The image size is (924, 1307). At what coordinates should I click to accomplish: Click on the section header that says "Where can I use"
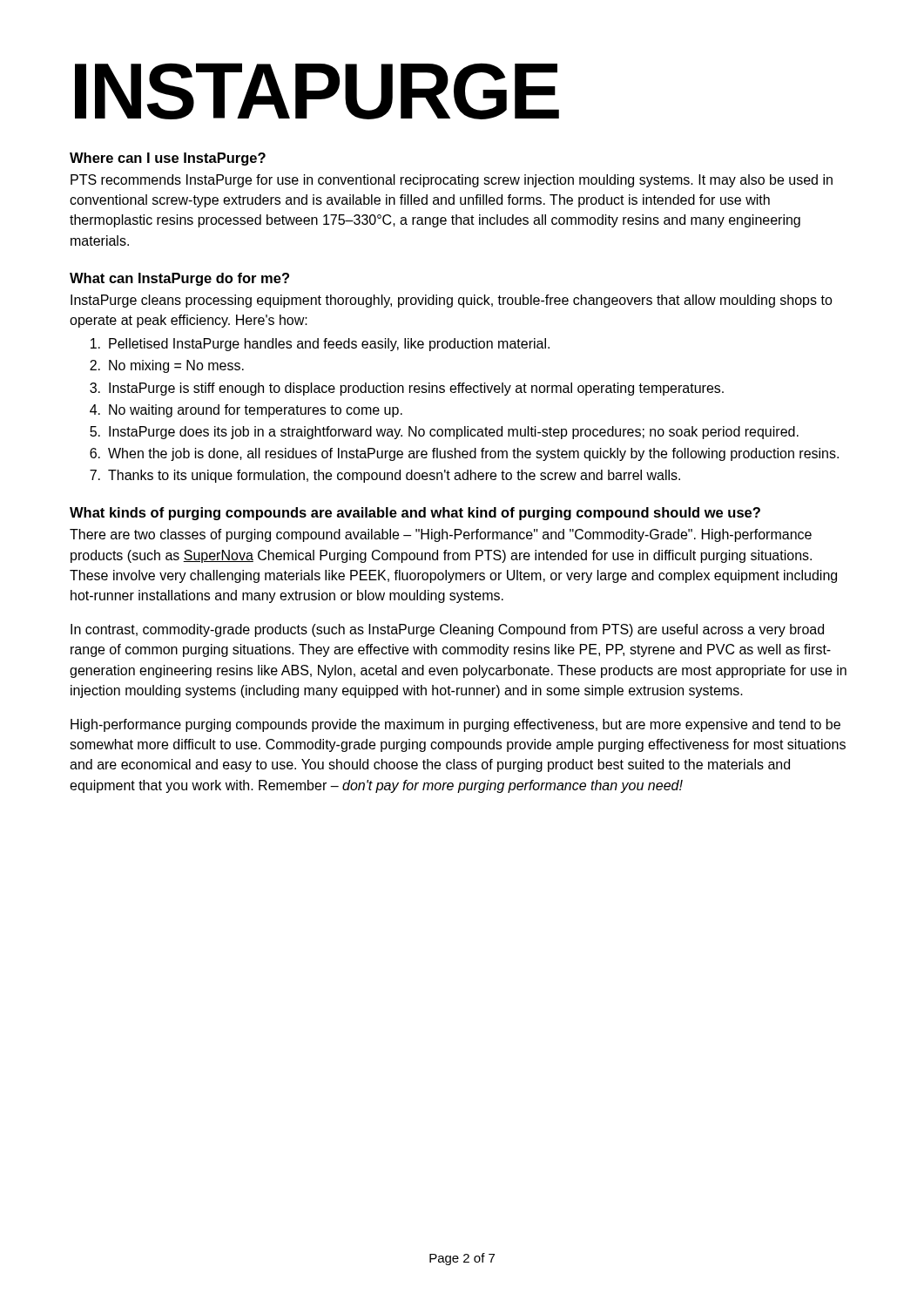coord(168,159)
